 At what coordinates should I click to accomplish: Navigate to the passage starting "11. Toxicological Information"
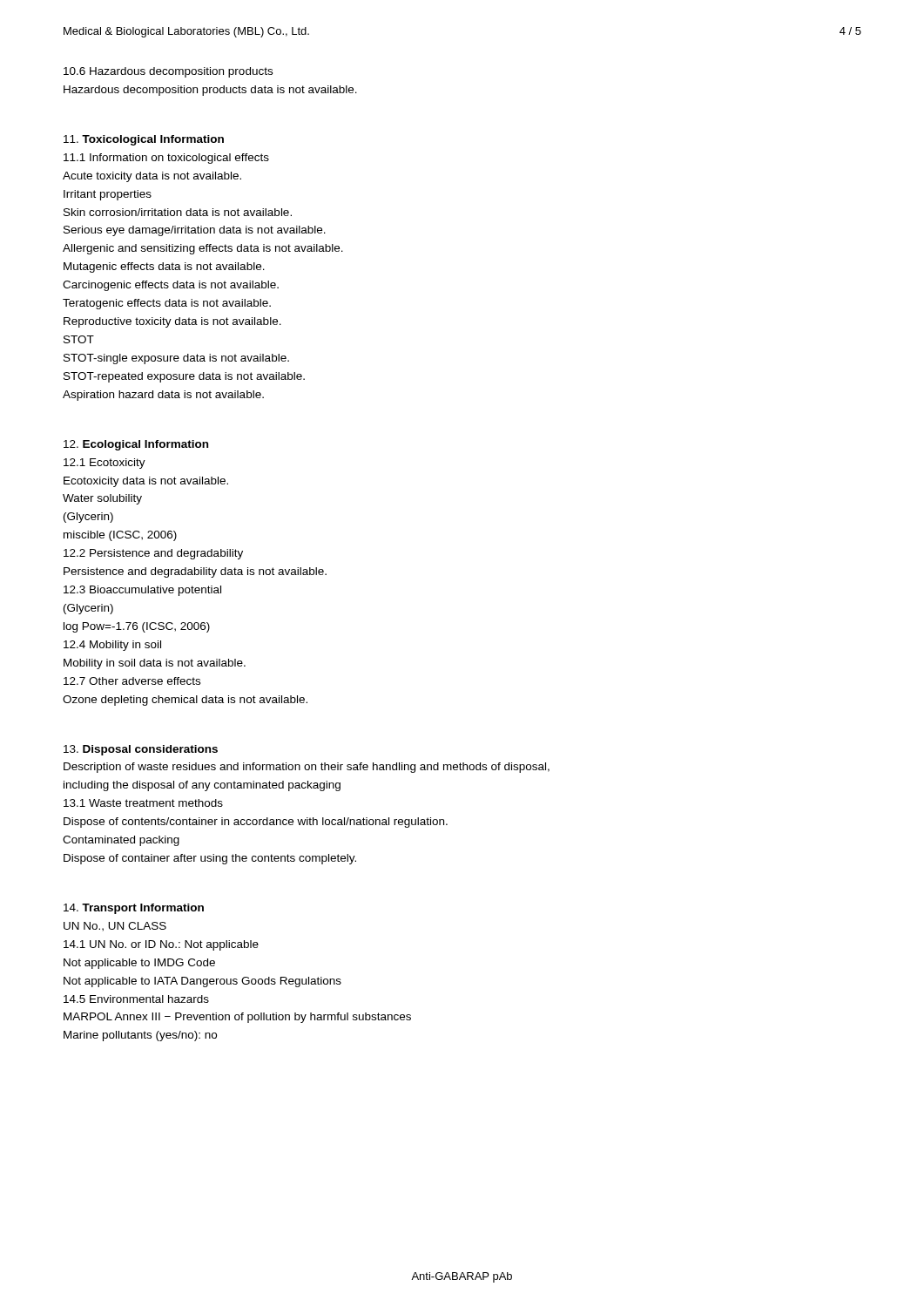(144, 140)
